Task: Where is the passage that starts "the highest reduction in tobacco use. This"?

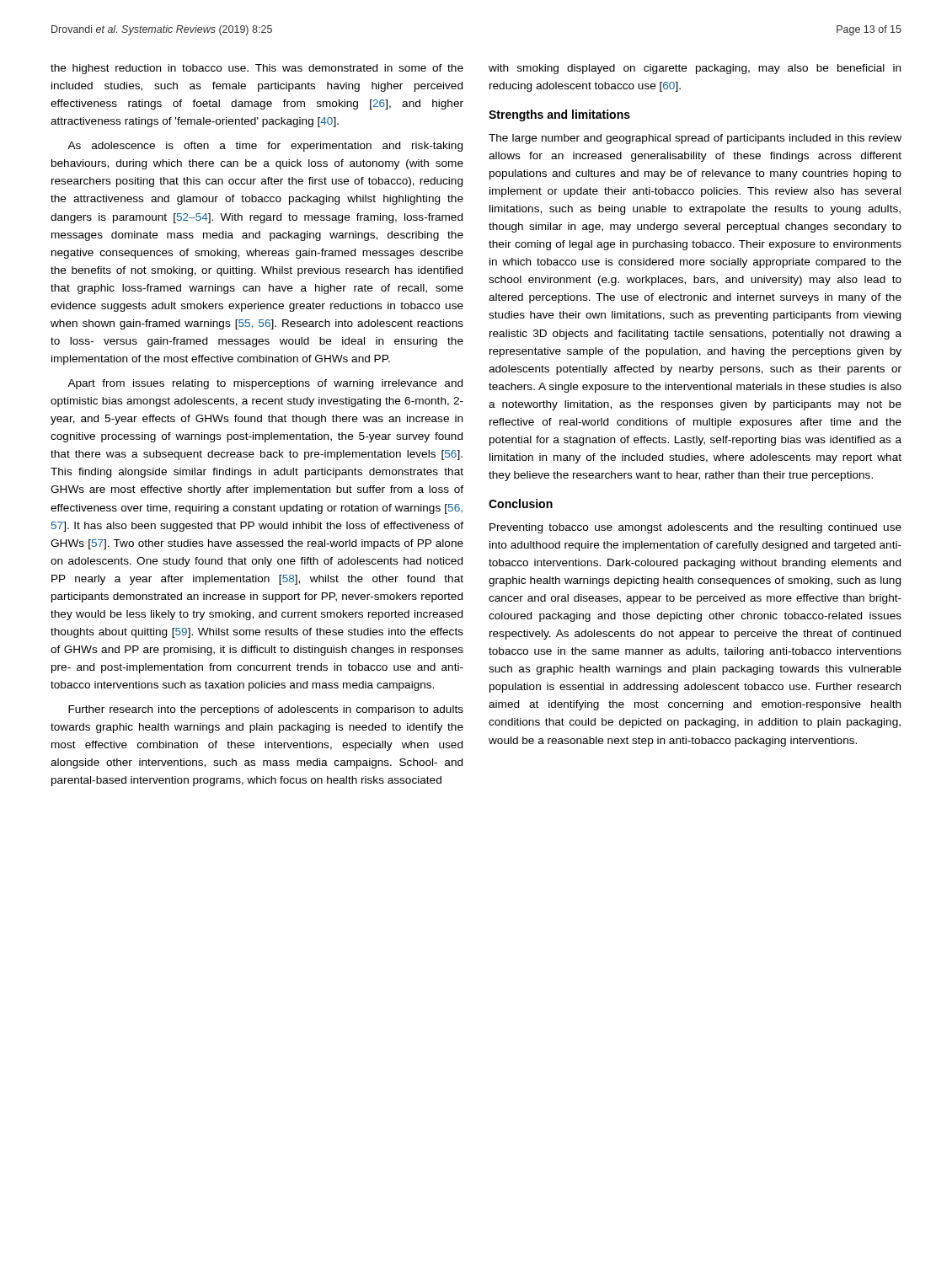Action: (x=257, y=424)
